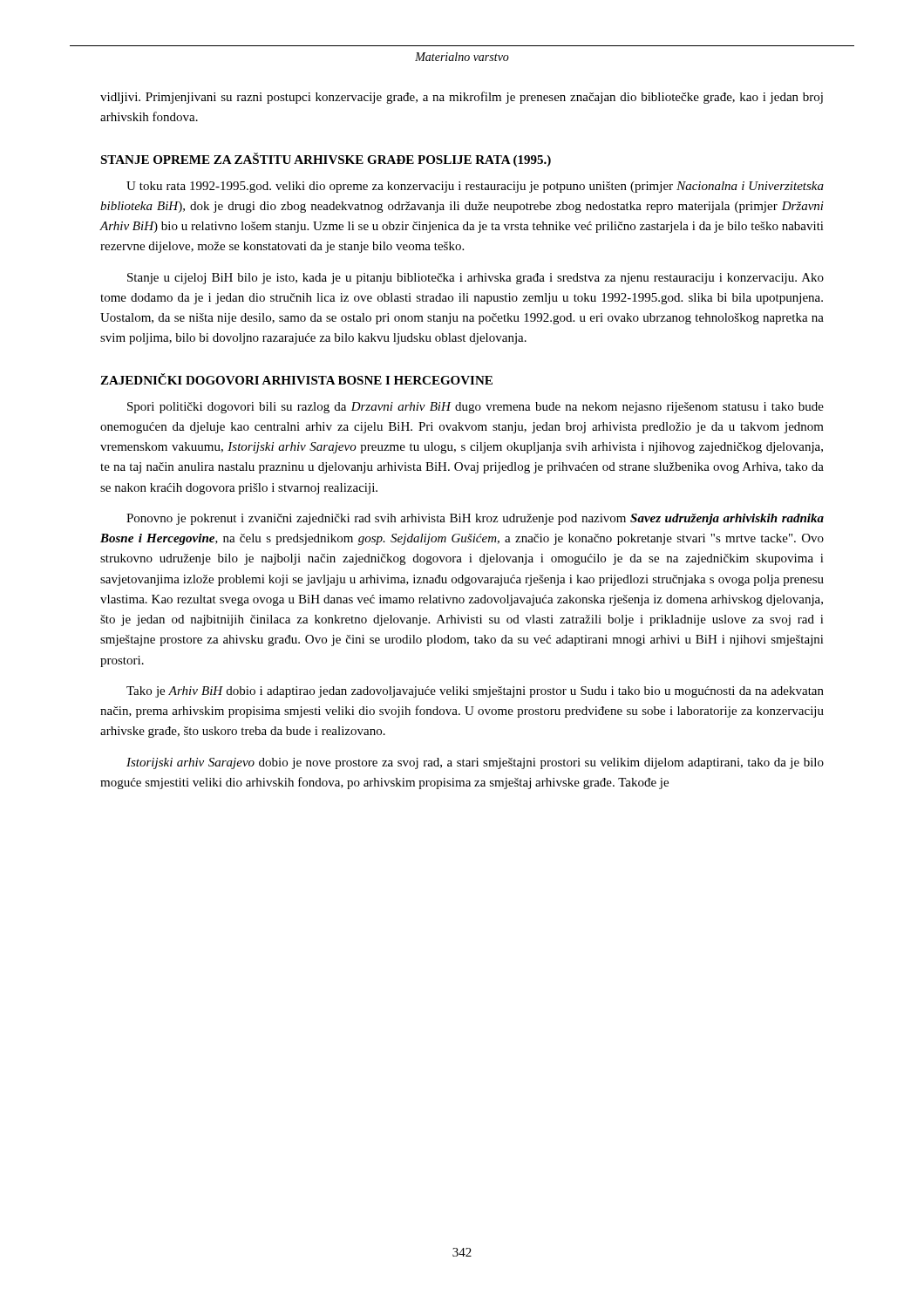The width and height of the screenshot is (924, 1308).
Task: Locate the block of text that opens with "Tako je Arhiv BiH dobio"
Action: tap(462, 711)
